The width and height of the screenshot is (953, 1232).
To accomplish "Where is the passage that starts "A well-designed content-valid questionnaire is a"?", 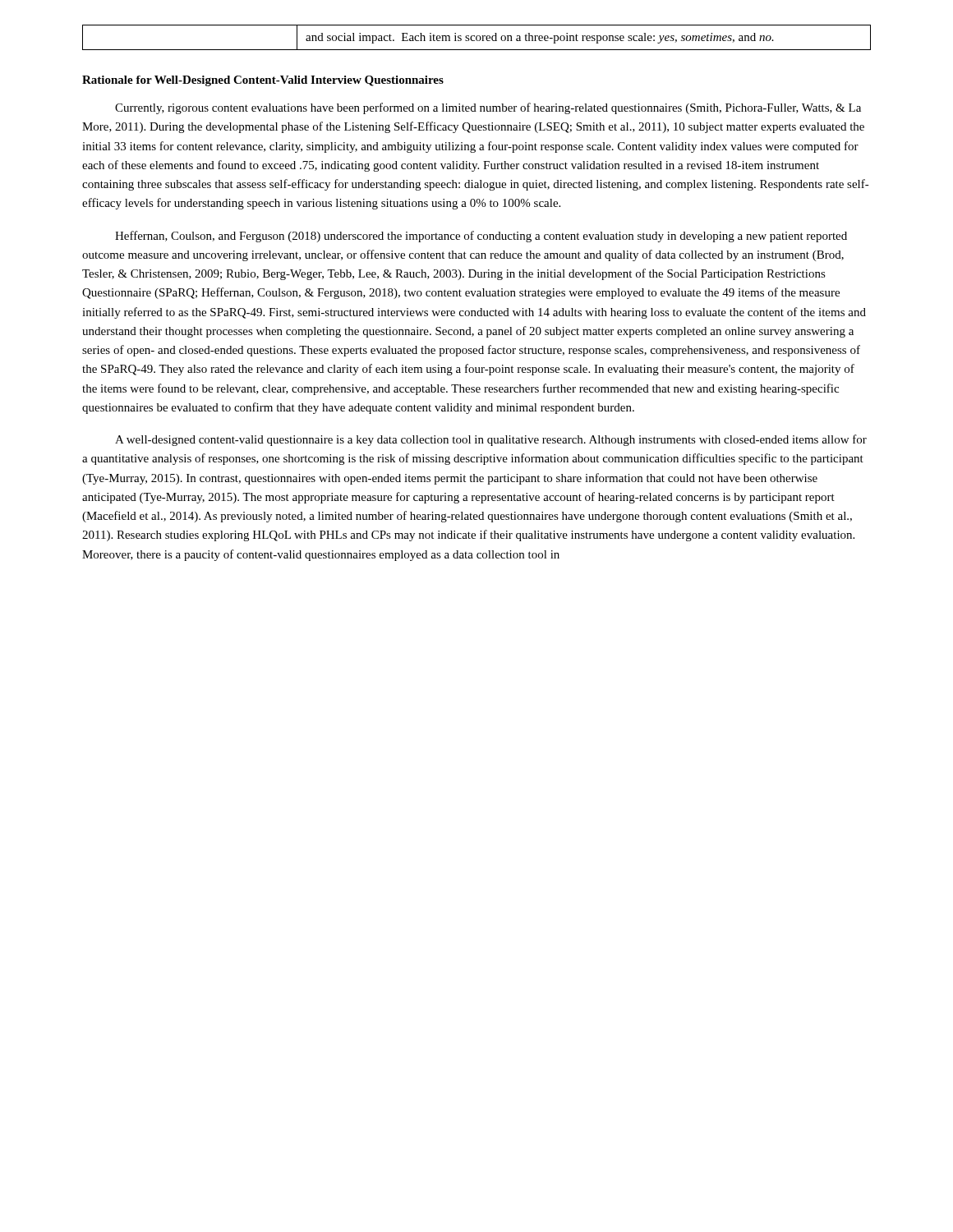I will coord(474,497).
